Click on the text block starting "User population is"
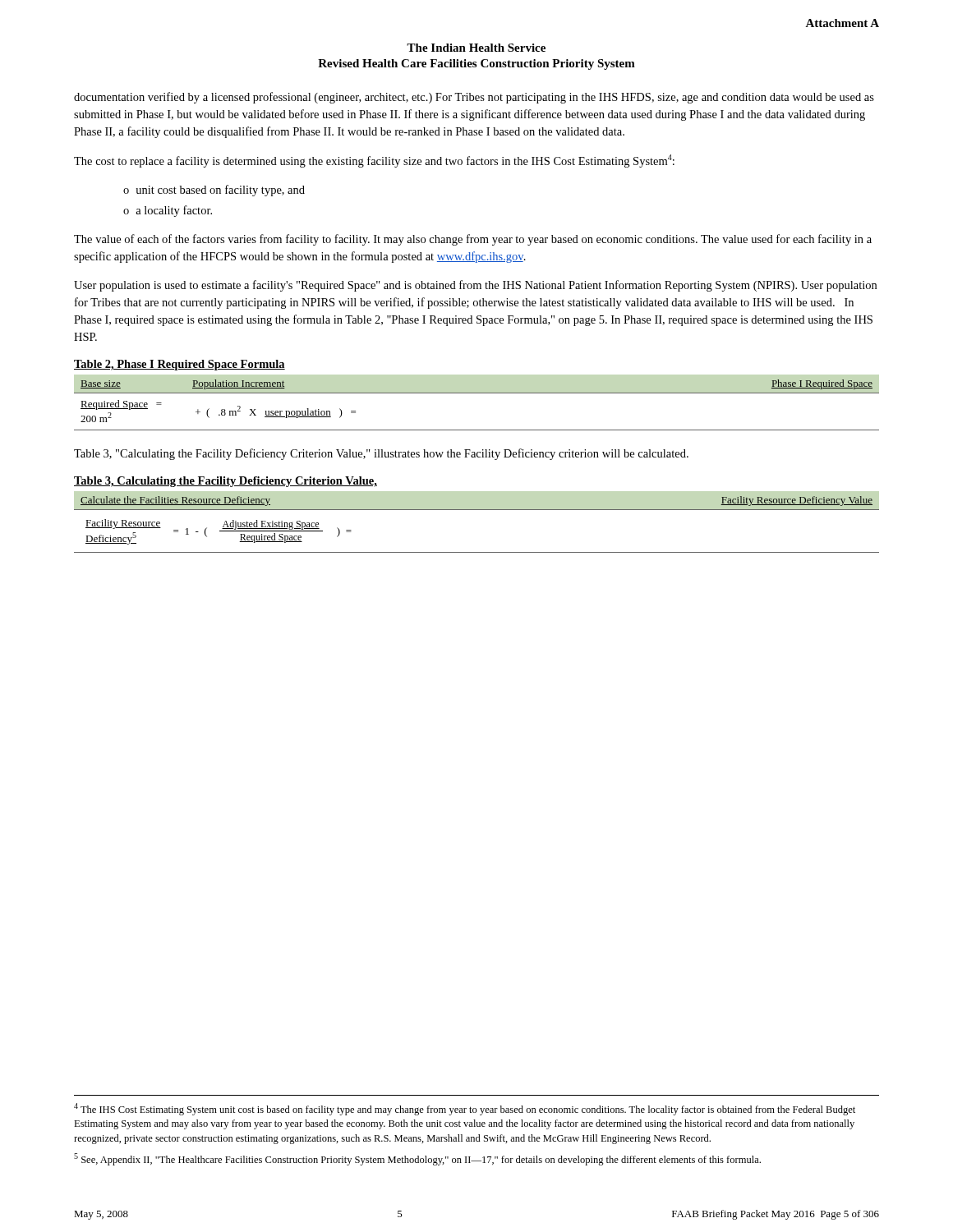Screen dimensions: 1232x953 [476, 311]
